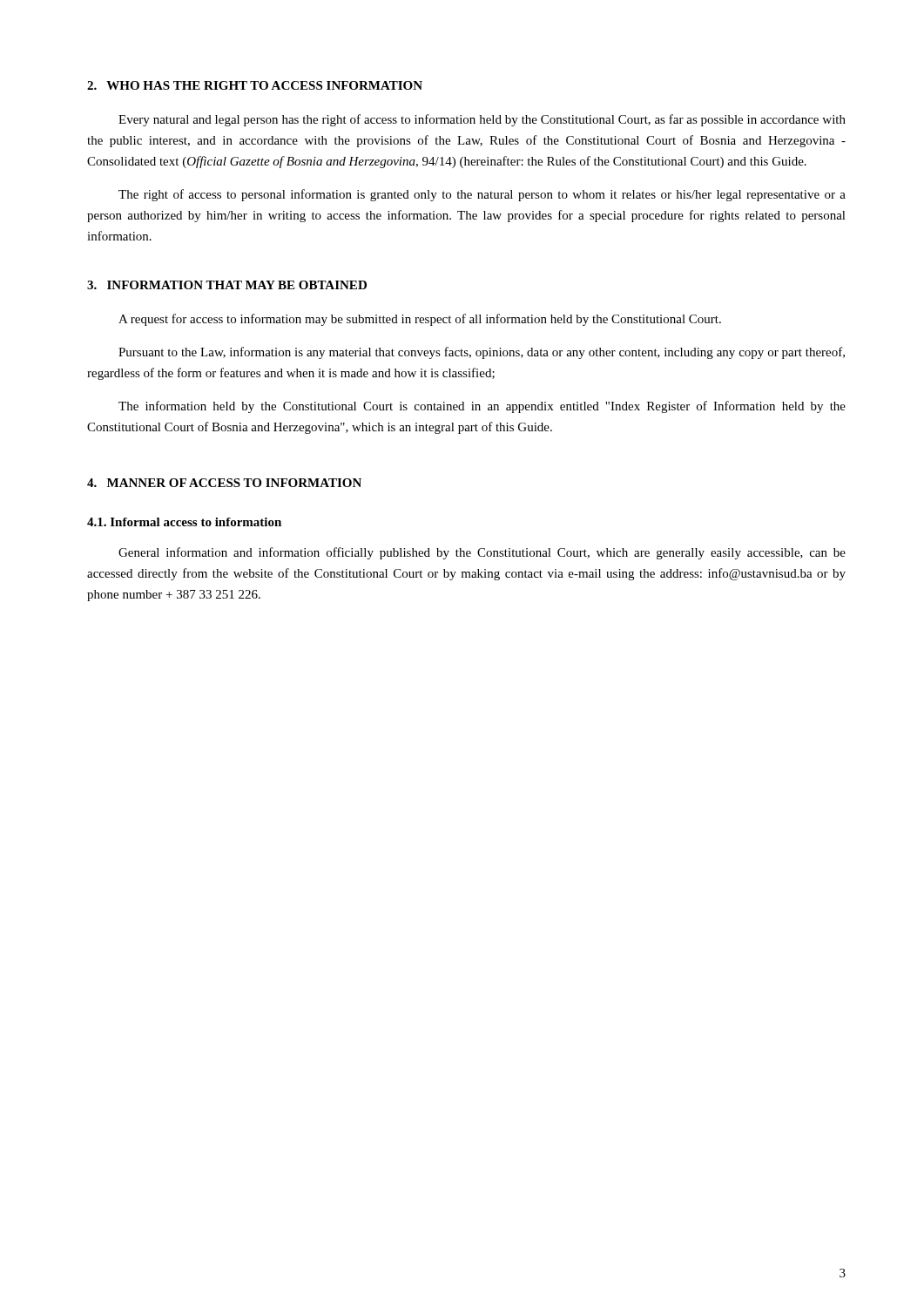This screenshot has width=924, height=1307.
Task: Locate the section header that reads "4.1. Informal access to information"
Action: [184, 522]
